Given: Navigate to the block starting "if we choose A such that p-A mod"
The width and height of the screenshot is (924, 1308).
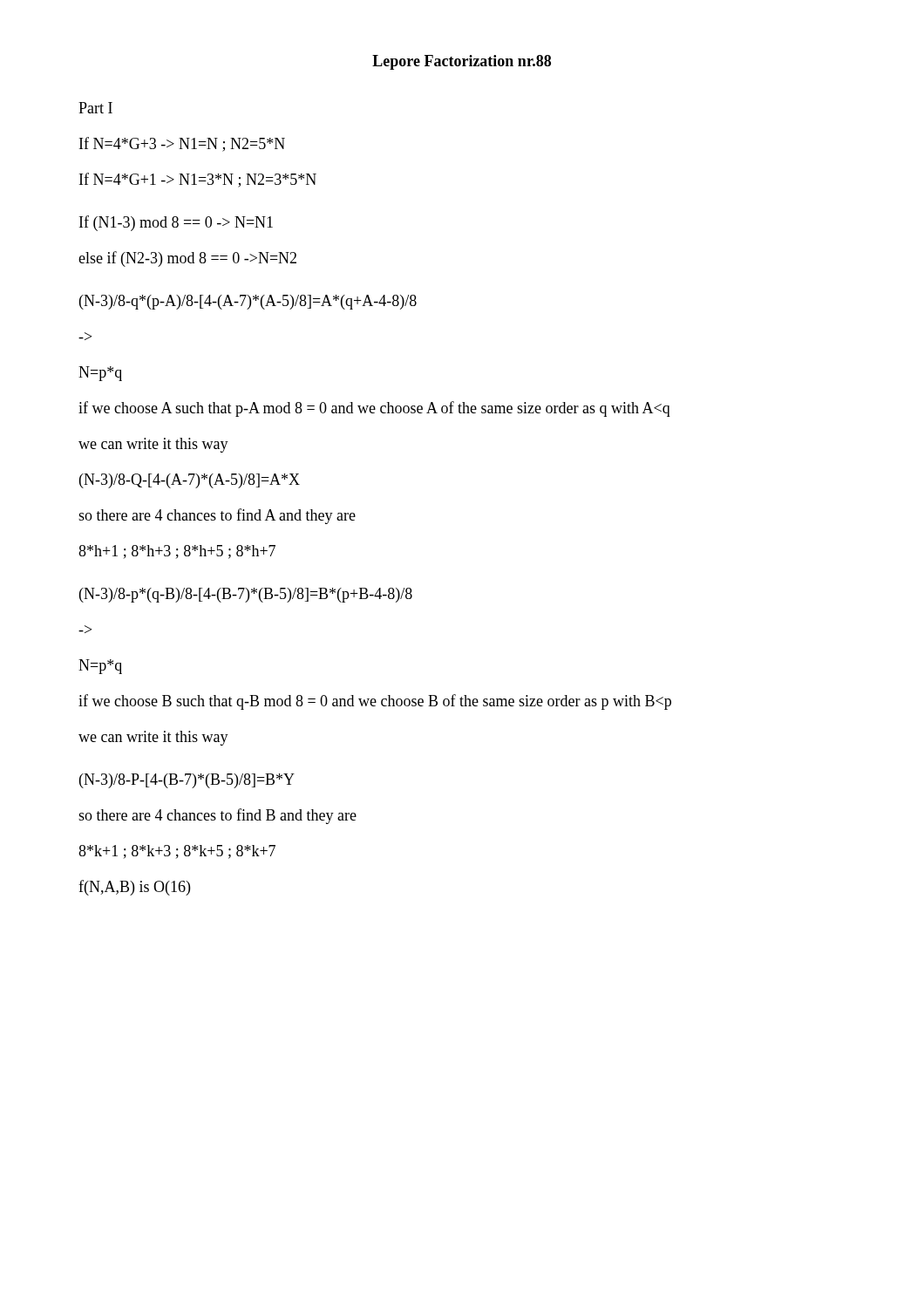Looking at the screenshot, I should click(x=374, y=408).
